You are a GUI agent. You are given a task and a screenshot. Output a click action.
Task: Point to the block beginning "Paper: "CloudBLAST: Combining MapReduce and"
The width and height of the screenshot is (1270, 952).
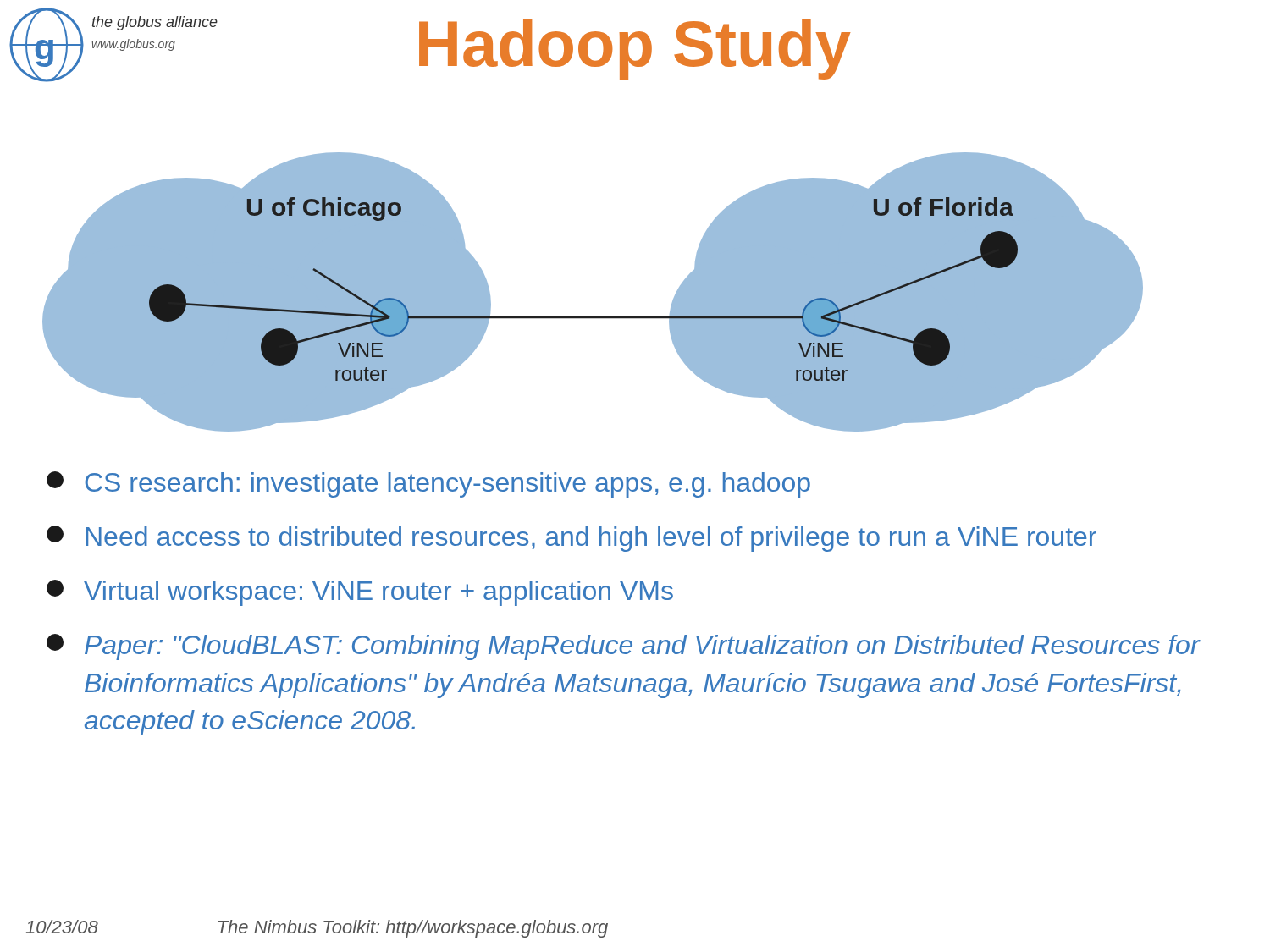click(x=635, y=683)
